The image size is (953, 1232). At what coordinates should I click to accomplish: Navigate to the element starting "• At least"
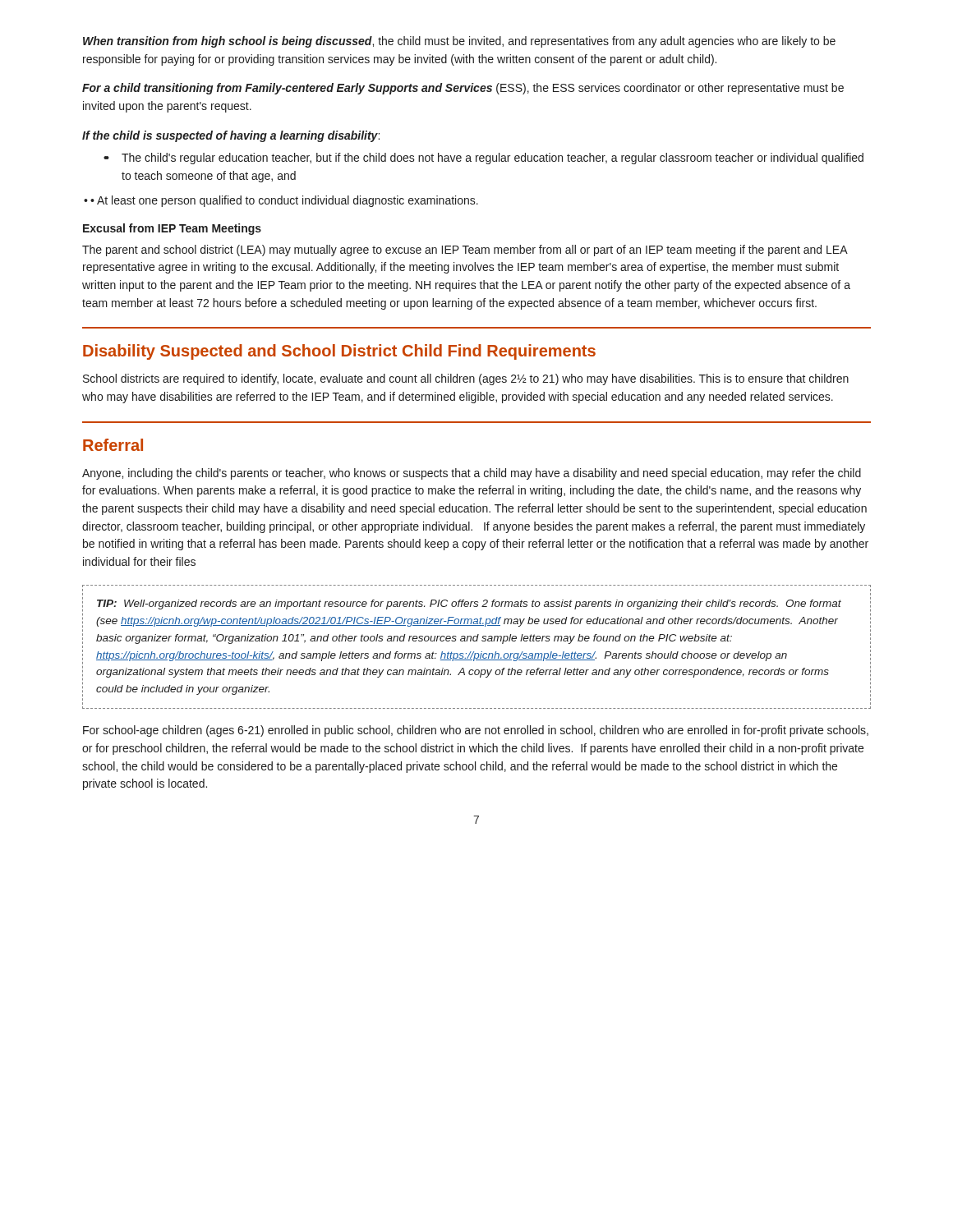[x=281, y=201]
